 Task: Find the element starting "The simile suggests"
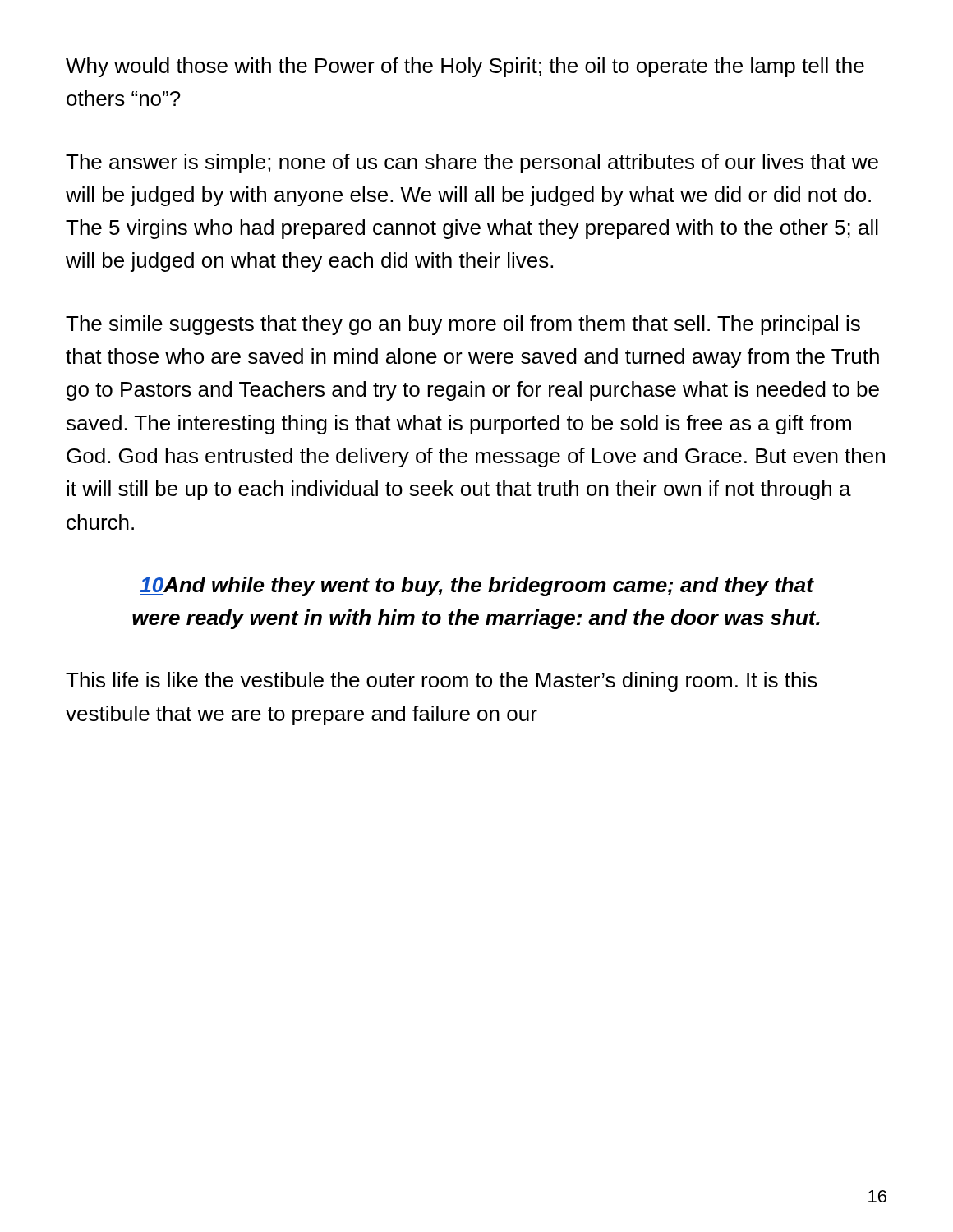pyautogui.click(x=476, y=423)
